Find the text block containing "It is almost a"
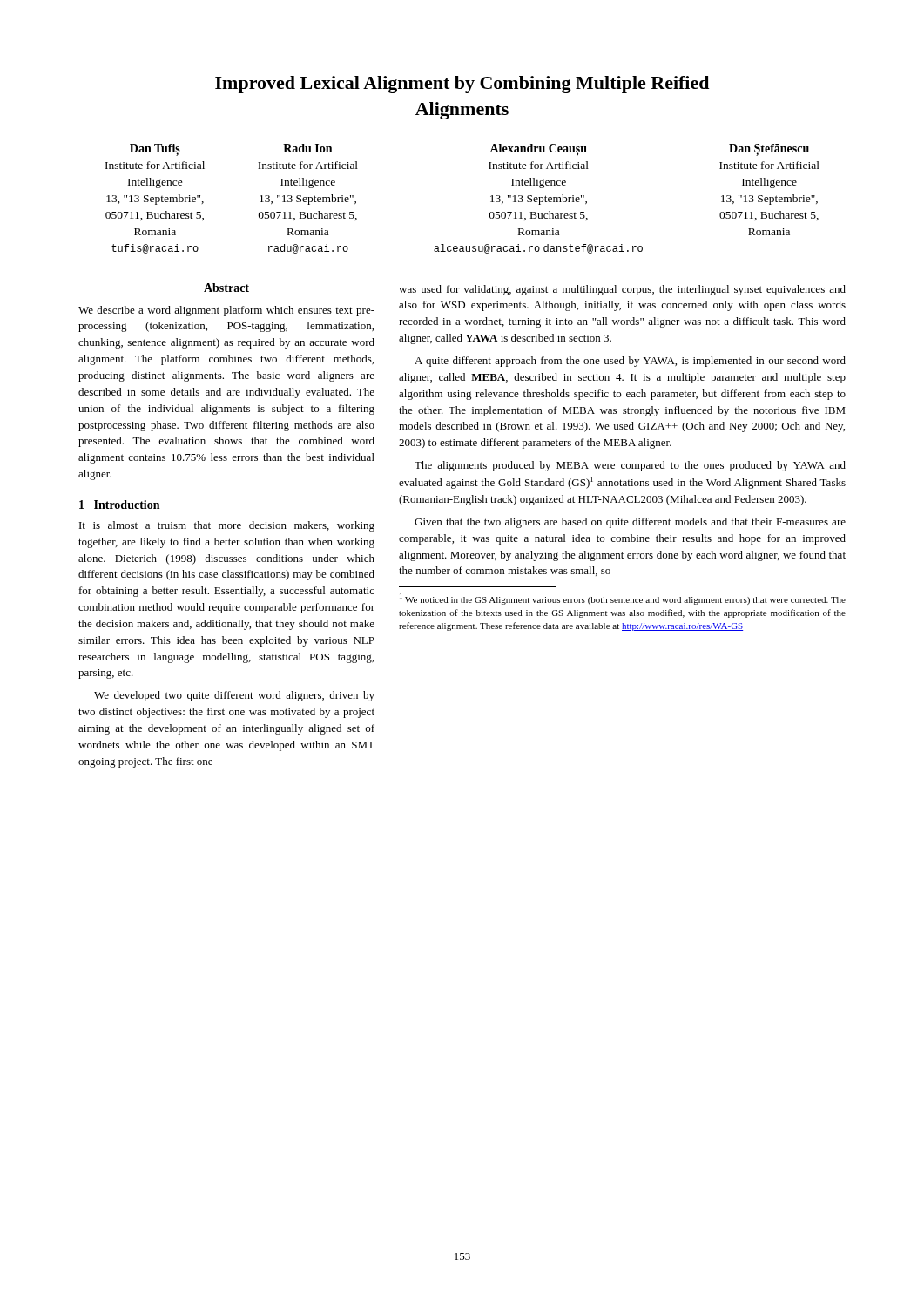924x1307 pixels. coord(226,644)
